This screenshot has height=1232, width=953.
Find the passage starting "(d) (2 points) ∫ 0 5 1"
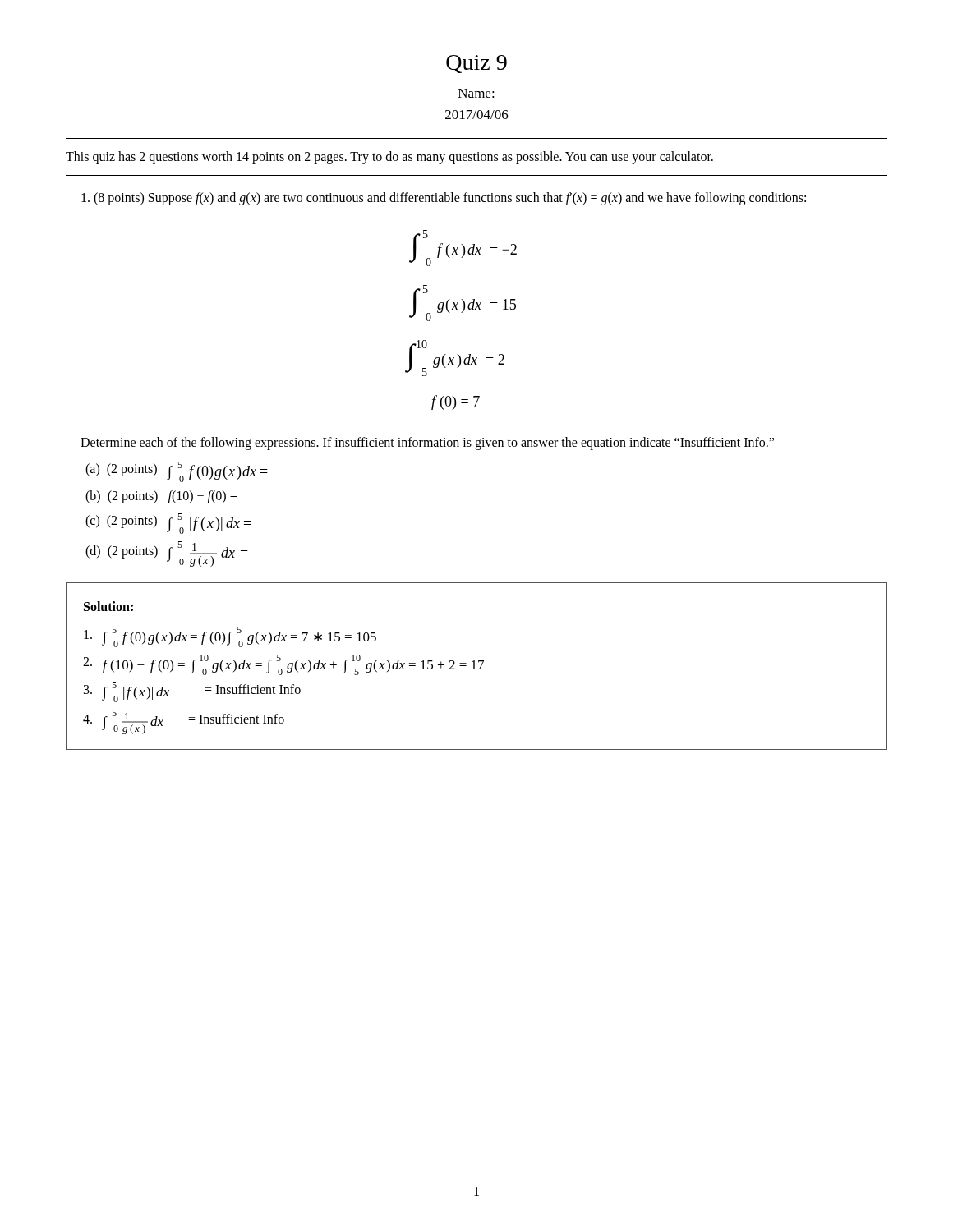tap(176, 552)
